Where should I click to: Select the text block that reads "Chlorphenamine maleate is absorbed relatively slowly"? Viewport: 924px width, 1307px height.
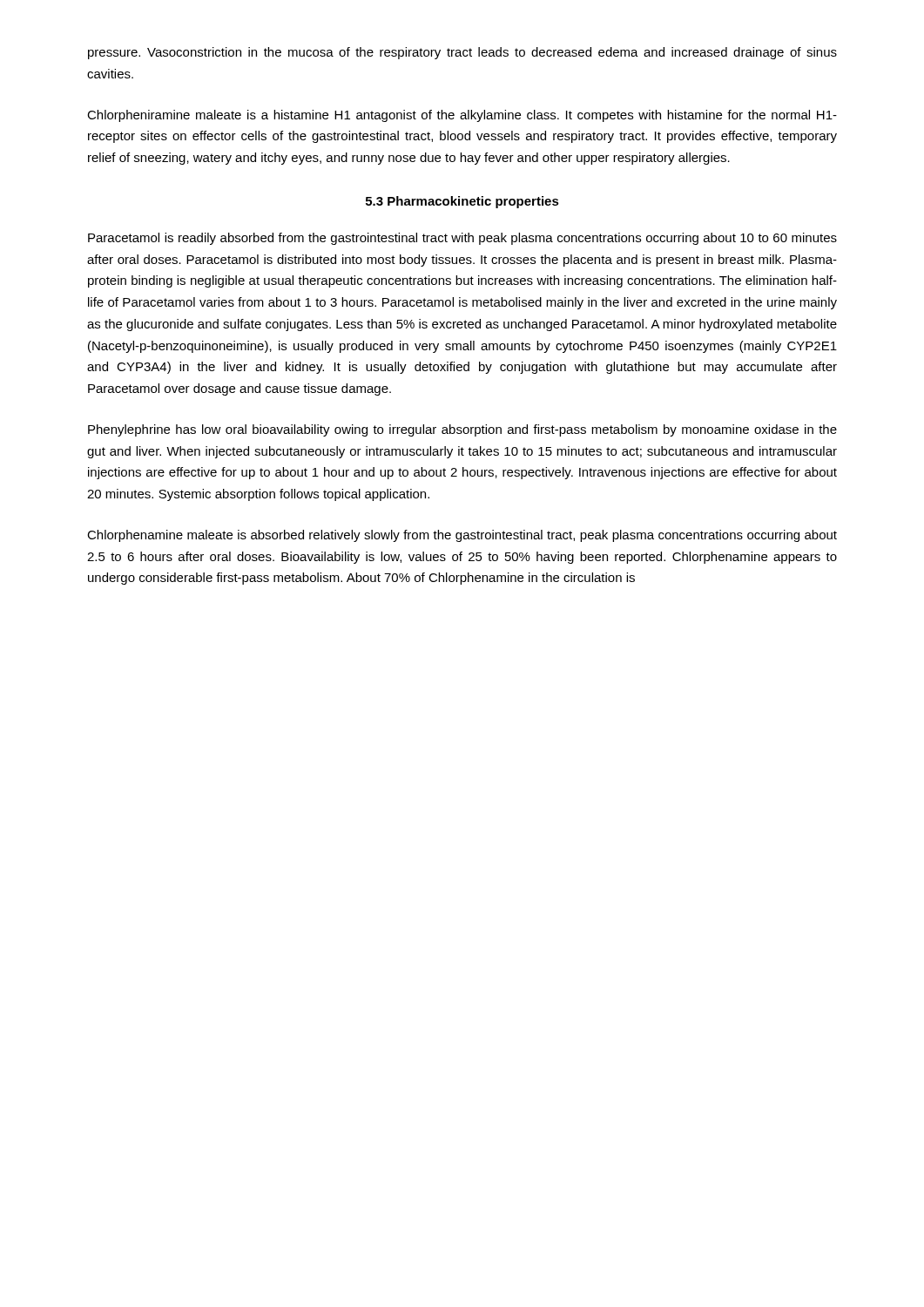pos(462,556)
